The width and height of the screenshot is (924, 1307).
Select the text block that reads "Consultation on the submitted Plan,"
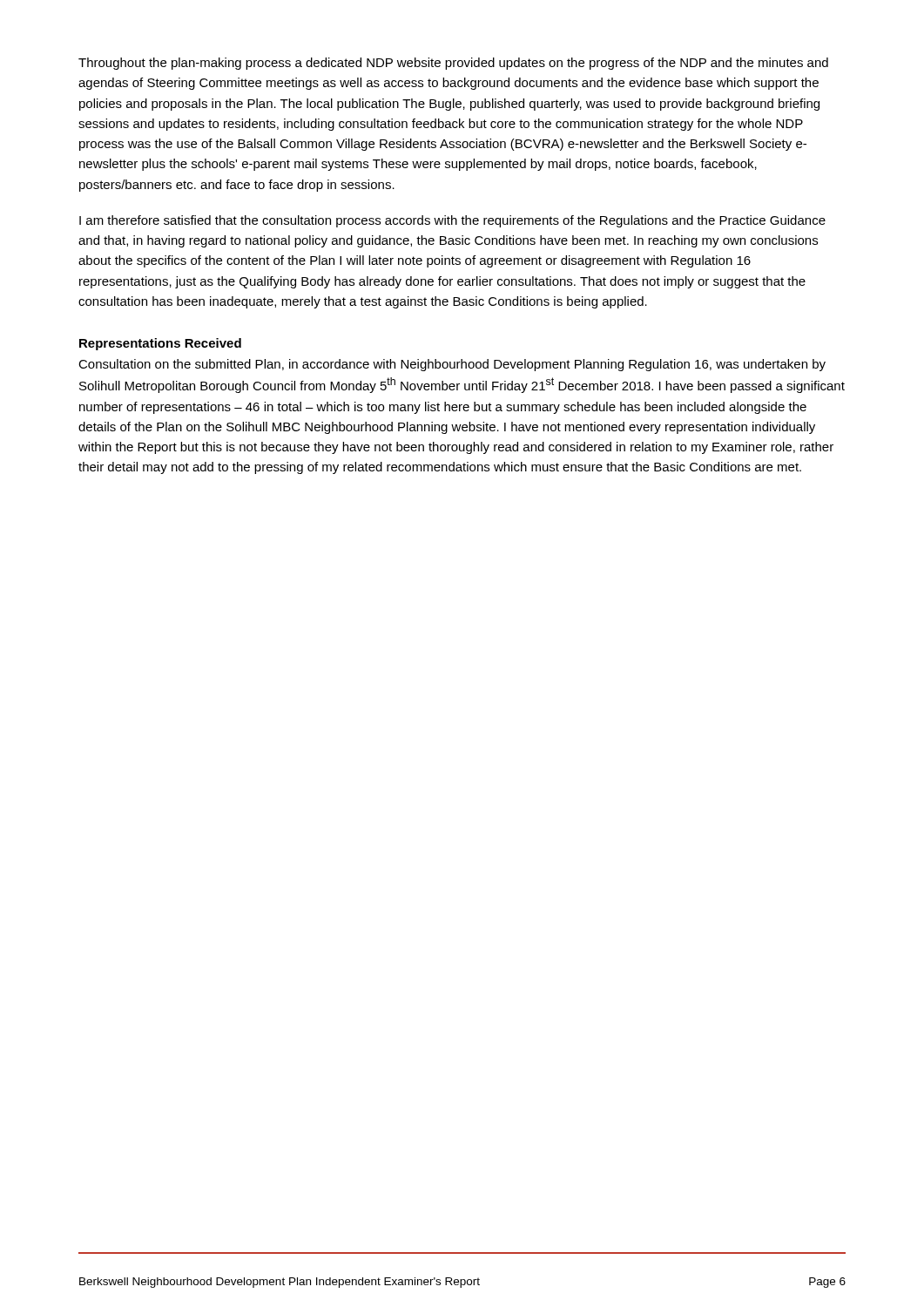point(461,415)
